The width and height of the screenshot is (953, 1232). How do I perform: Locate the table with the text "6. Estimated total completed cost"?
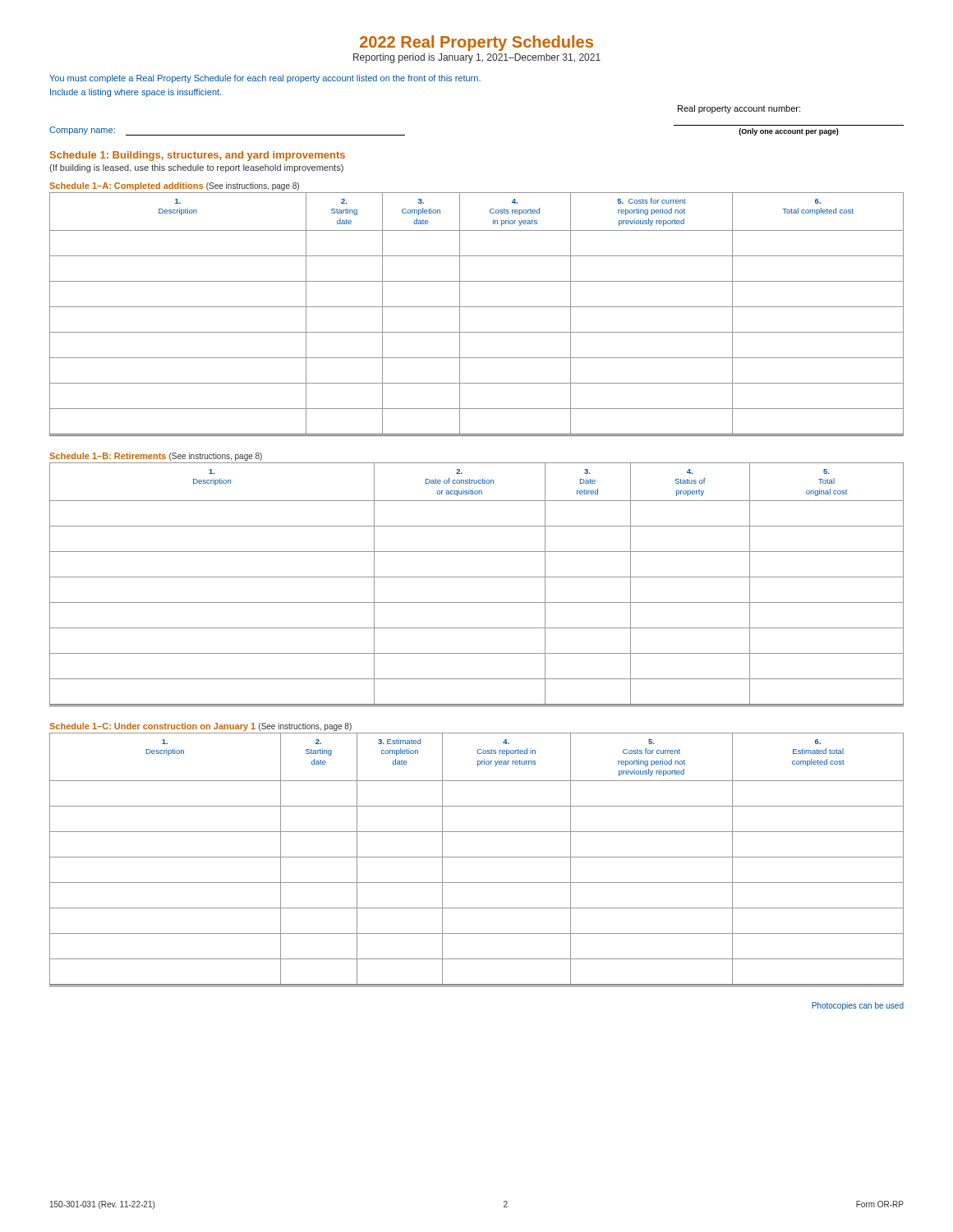[476, 860]
